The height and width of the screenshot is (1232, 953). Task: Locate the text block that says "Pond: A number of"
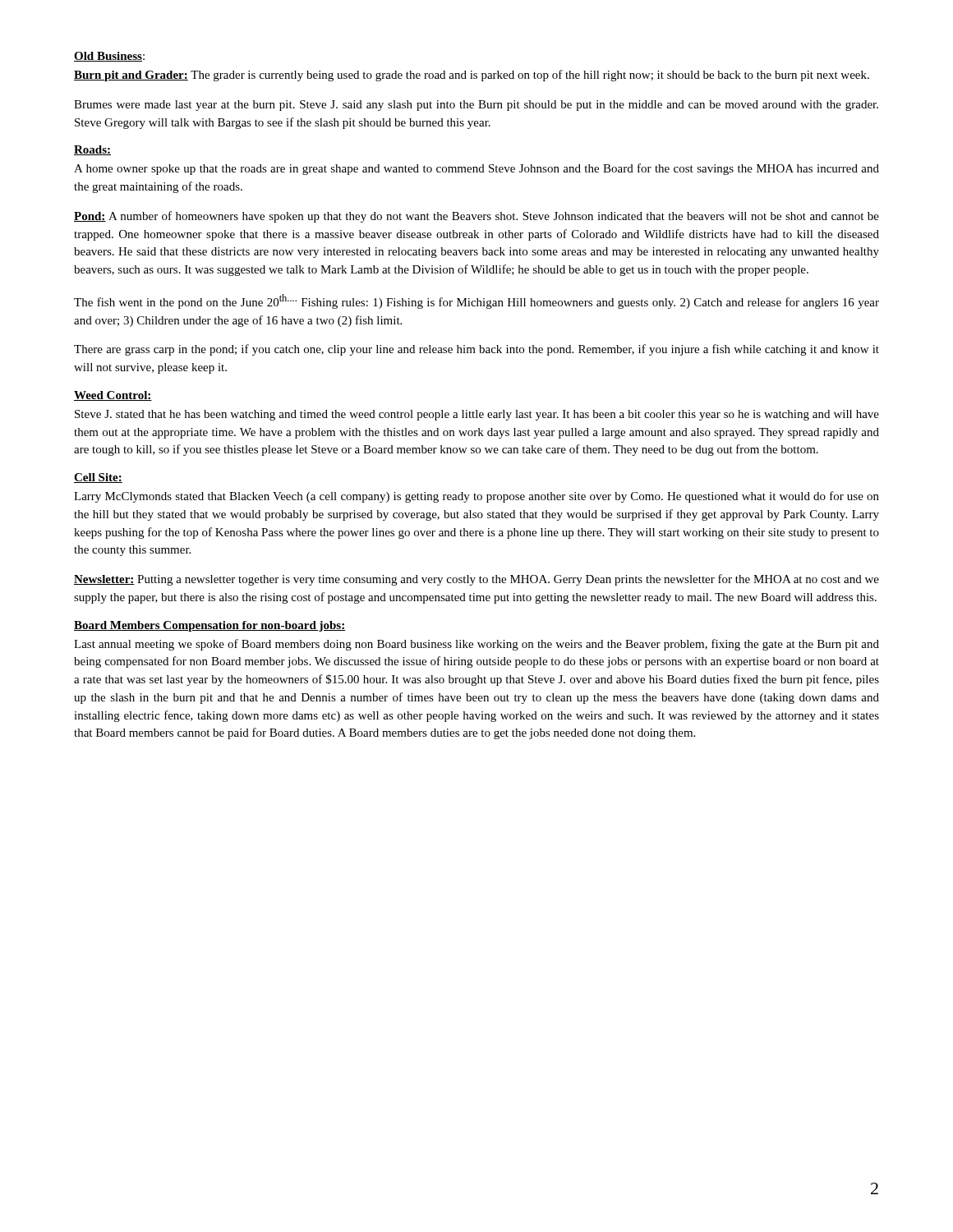[476, 243]
